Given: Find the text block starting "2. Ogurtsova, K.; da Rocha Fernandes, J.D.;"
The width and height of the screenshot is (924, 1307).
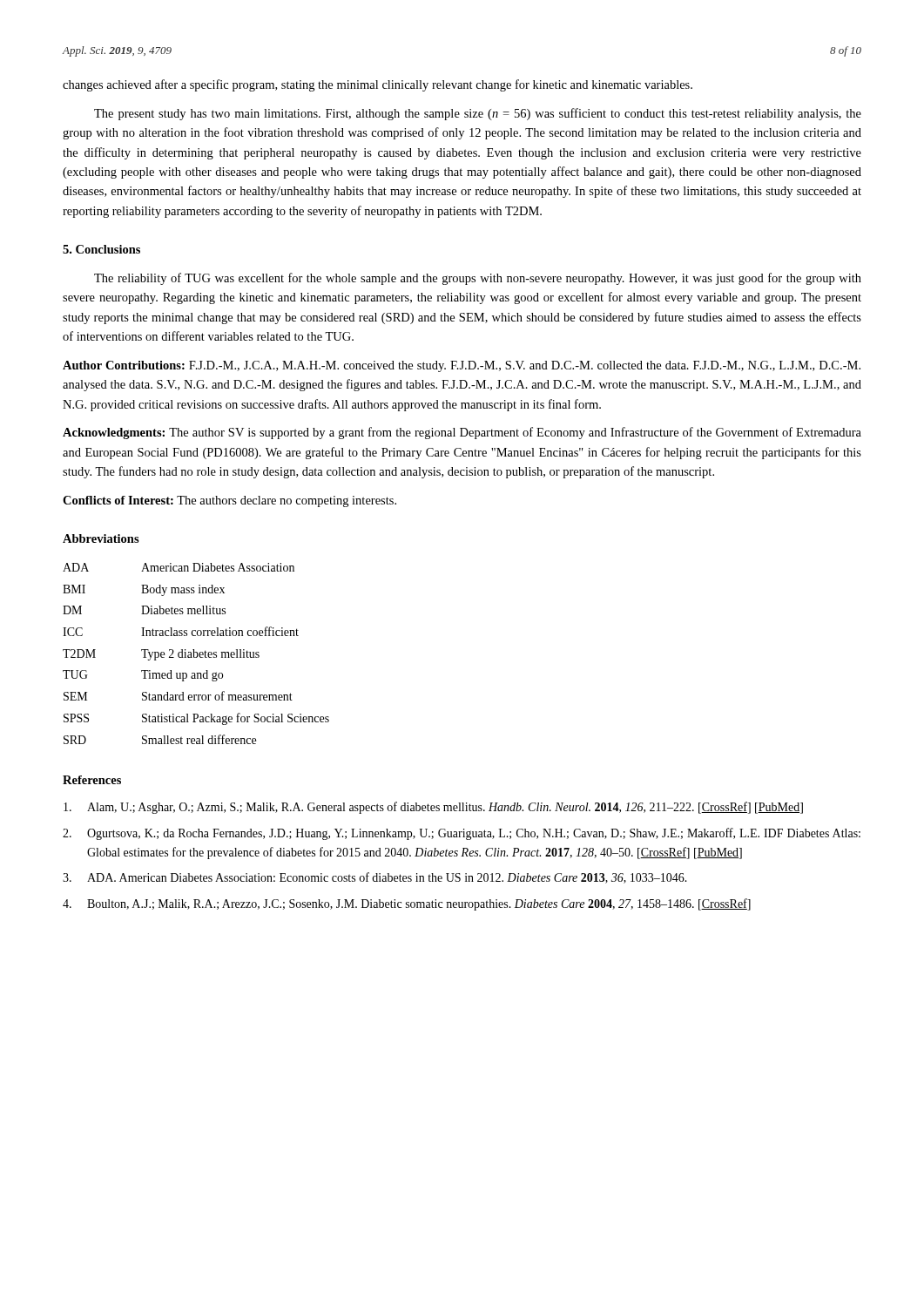Looking at the screenshot, I should click(x=462, y=843).
